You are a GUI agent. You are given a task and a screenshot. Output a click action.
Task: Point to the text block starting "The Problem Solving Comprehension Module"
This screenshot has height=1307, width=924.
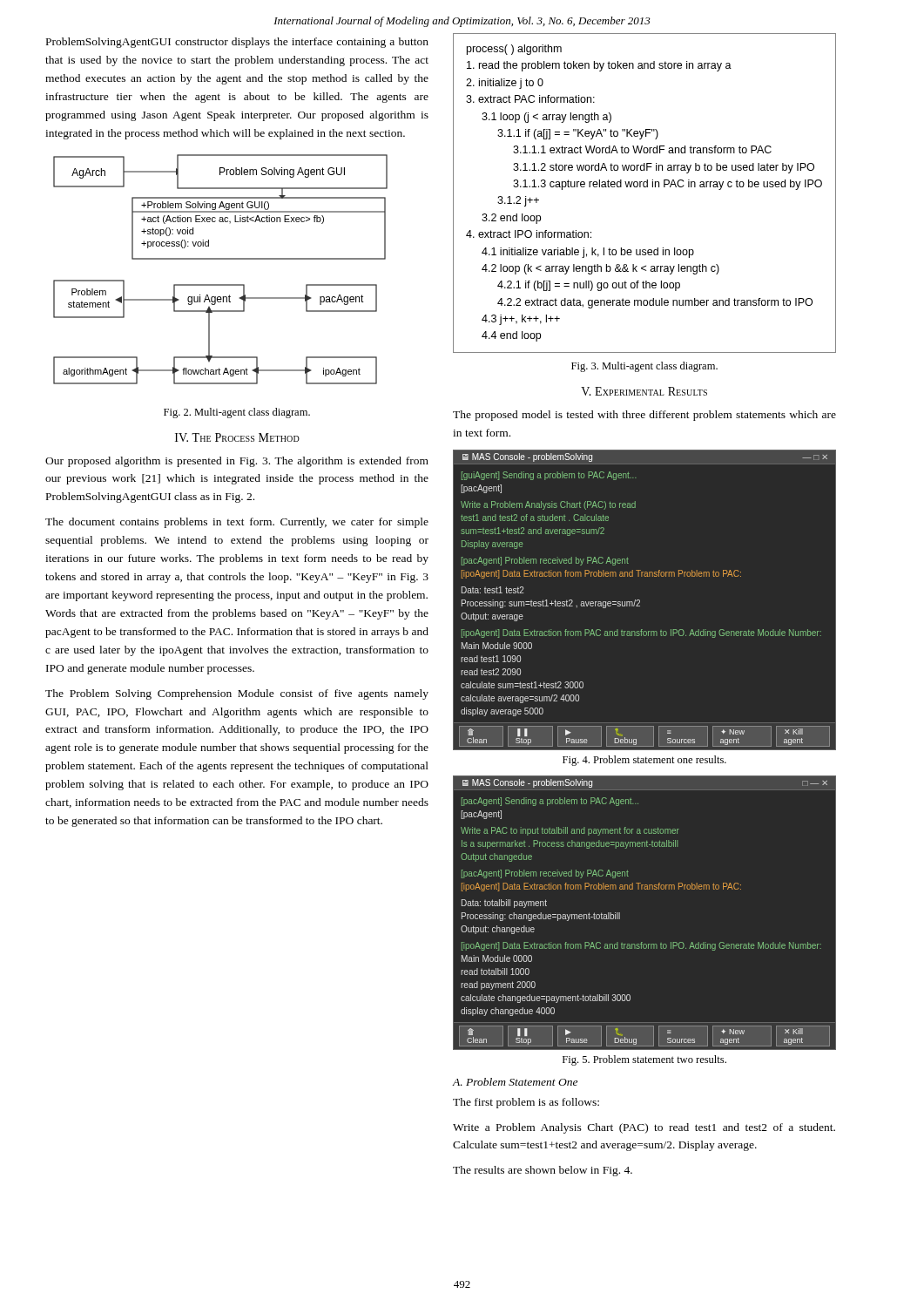click(x=237, y=757)
